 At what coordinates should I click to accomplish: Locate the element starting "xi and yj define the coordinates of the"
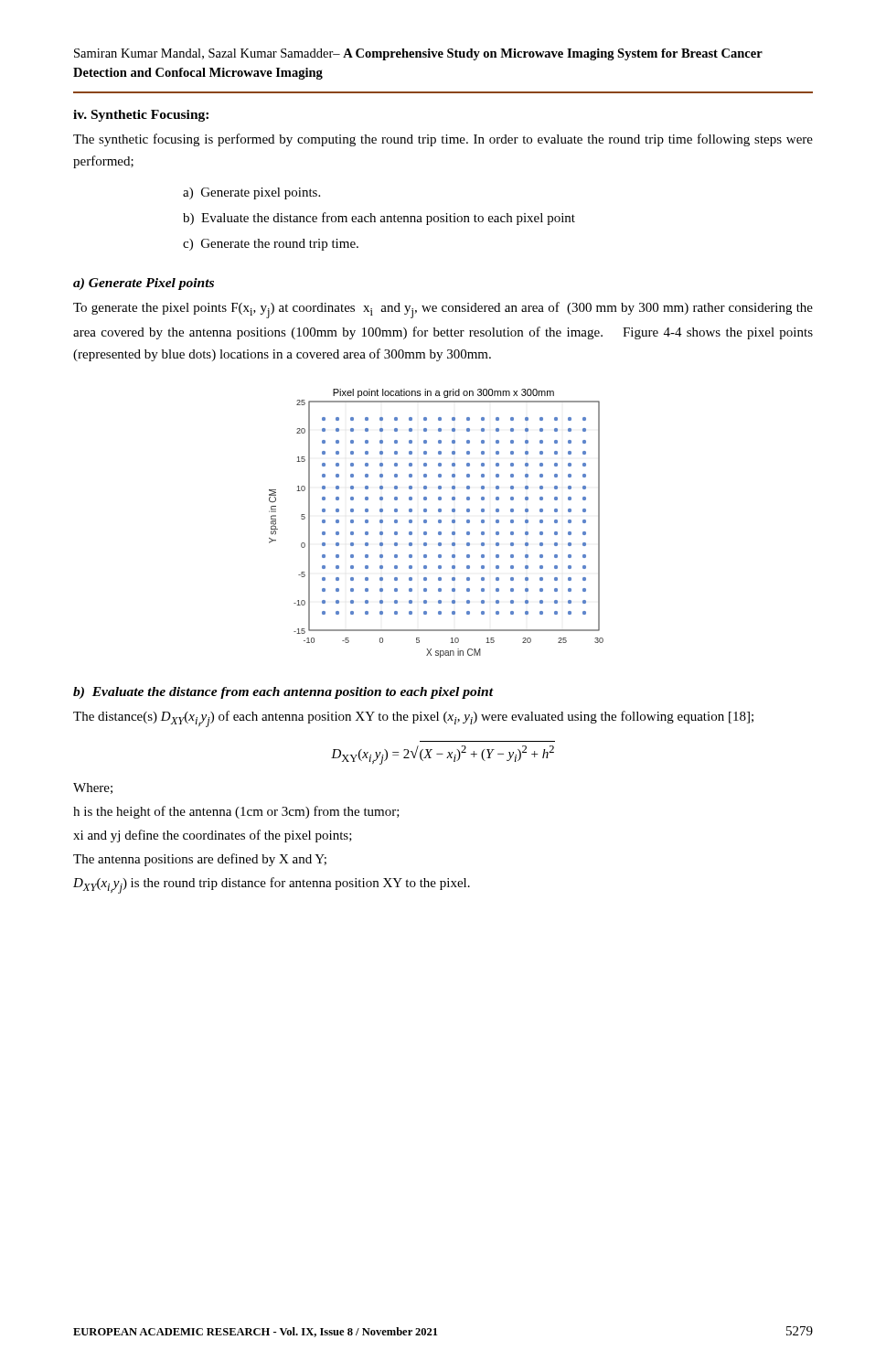(x=213, y=835)
